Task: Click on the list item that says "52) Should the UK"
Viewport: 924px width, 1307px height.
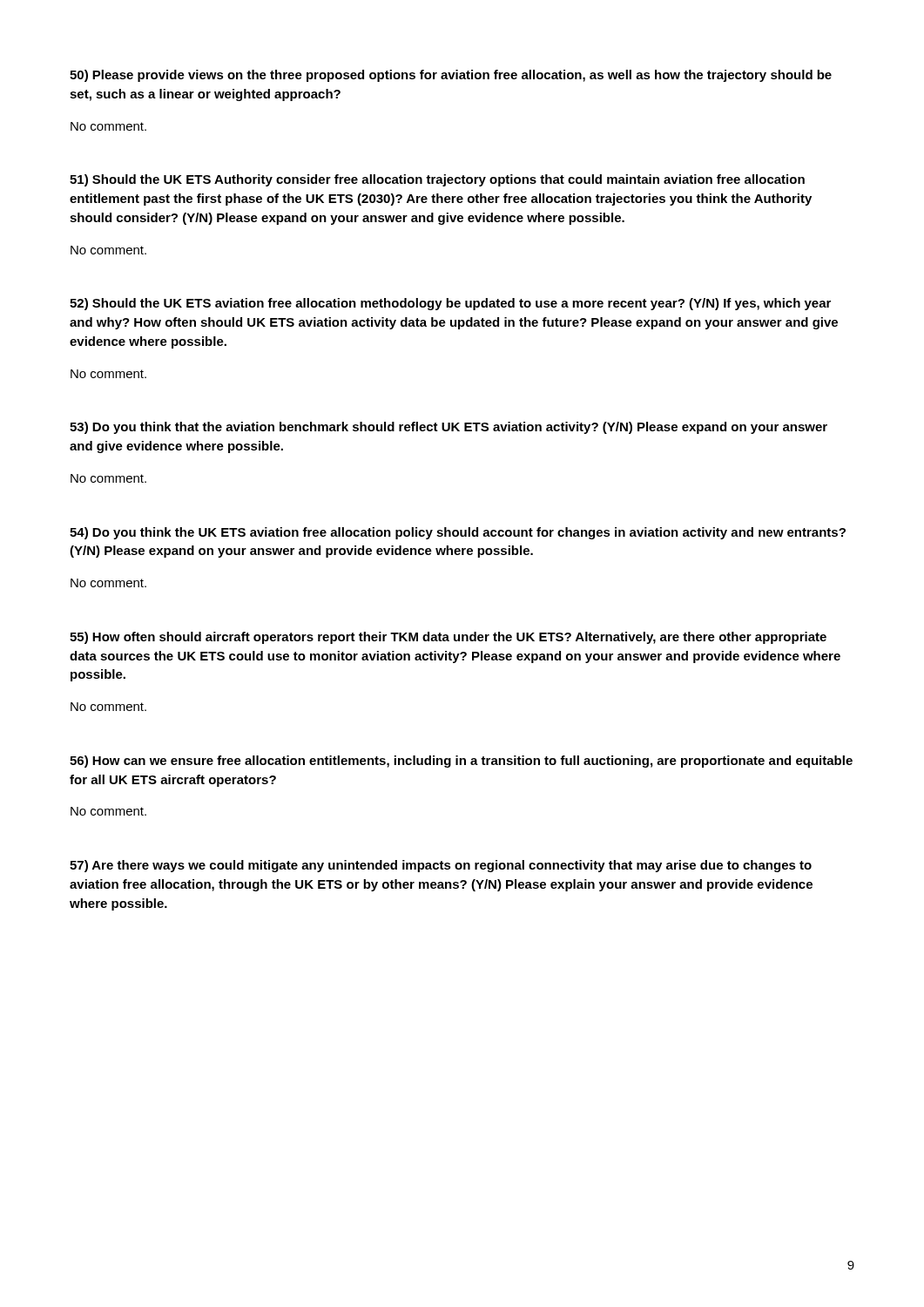Action: (462, 322)
